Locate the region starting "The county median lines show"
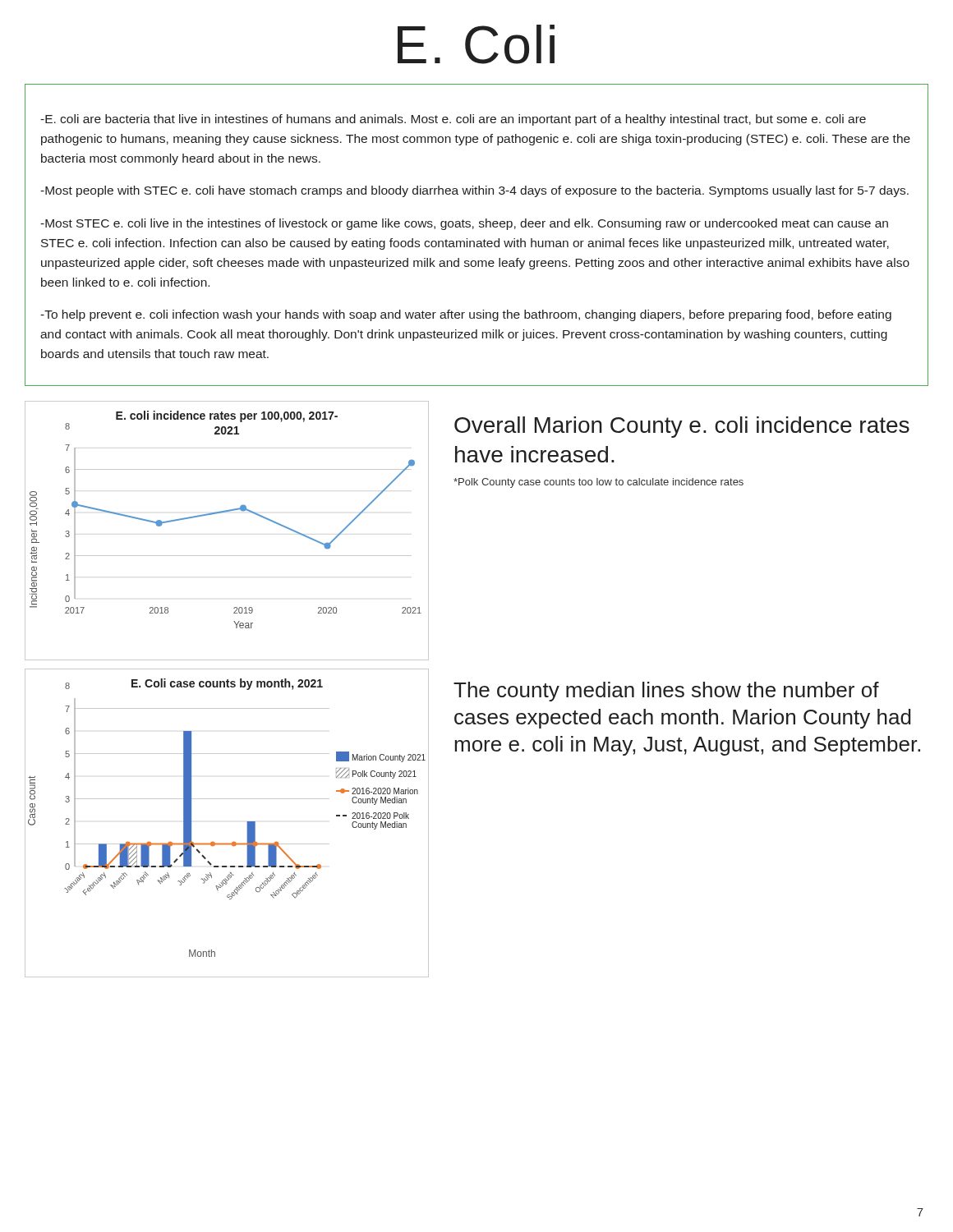Image resolution: width=953 pixels, height=1232 pixels. pyautogui.click(x=691, y=717)
